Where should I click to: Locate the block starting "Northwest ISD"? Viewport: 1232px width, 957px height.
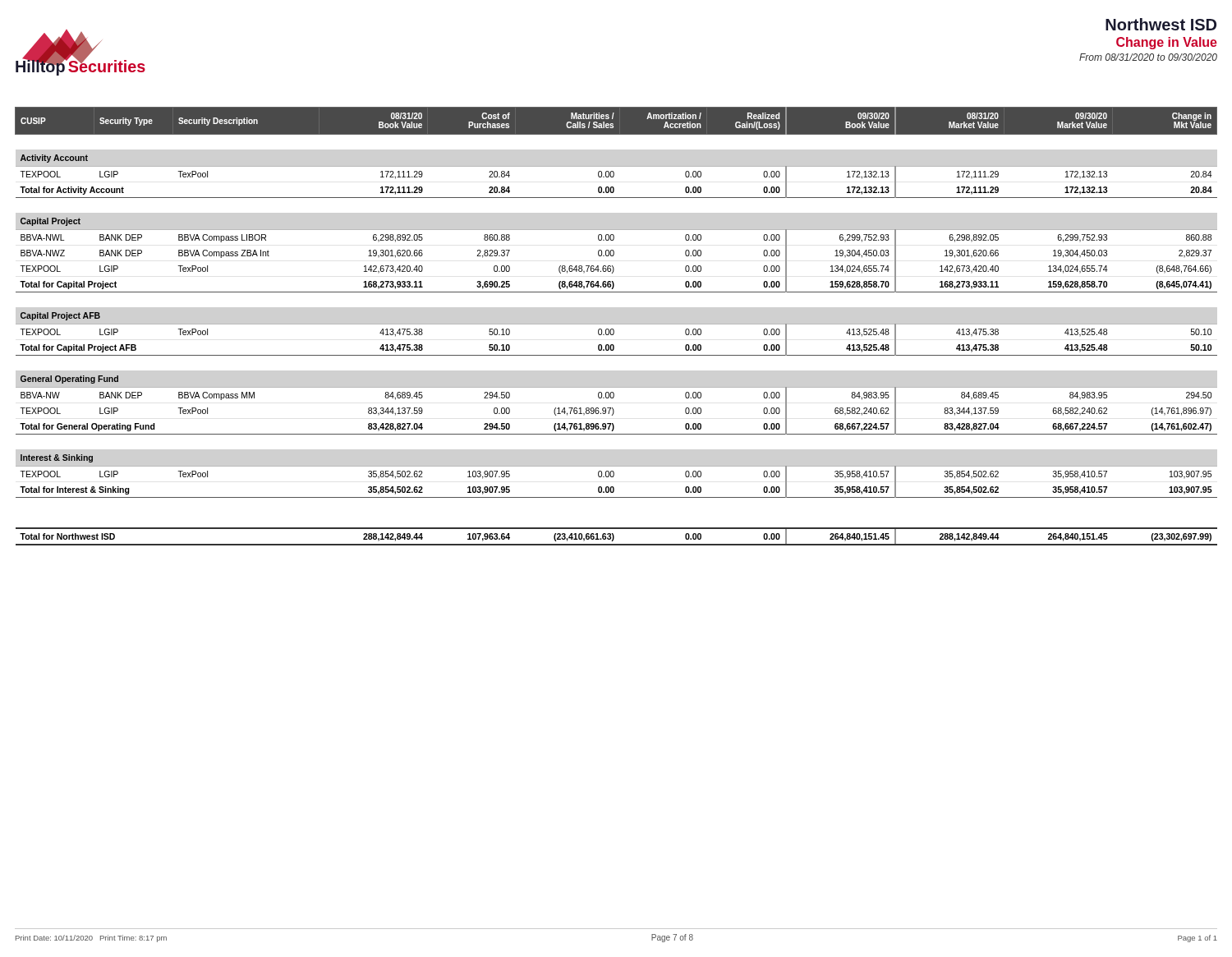click(x=1161, y=25)
